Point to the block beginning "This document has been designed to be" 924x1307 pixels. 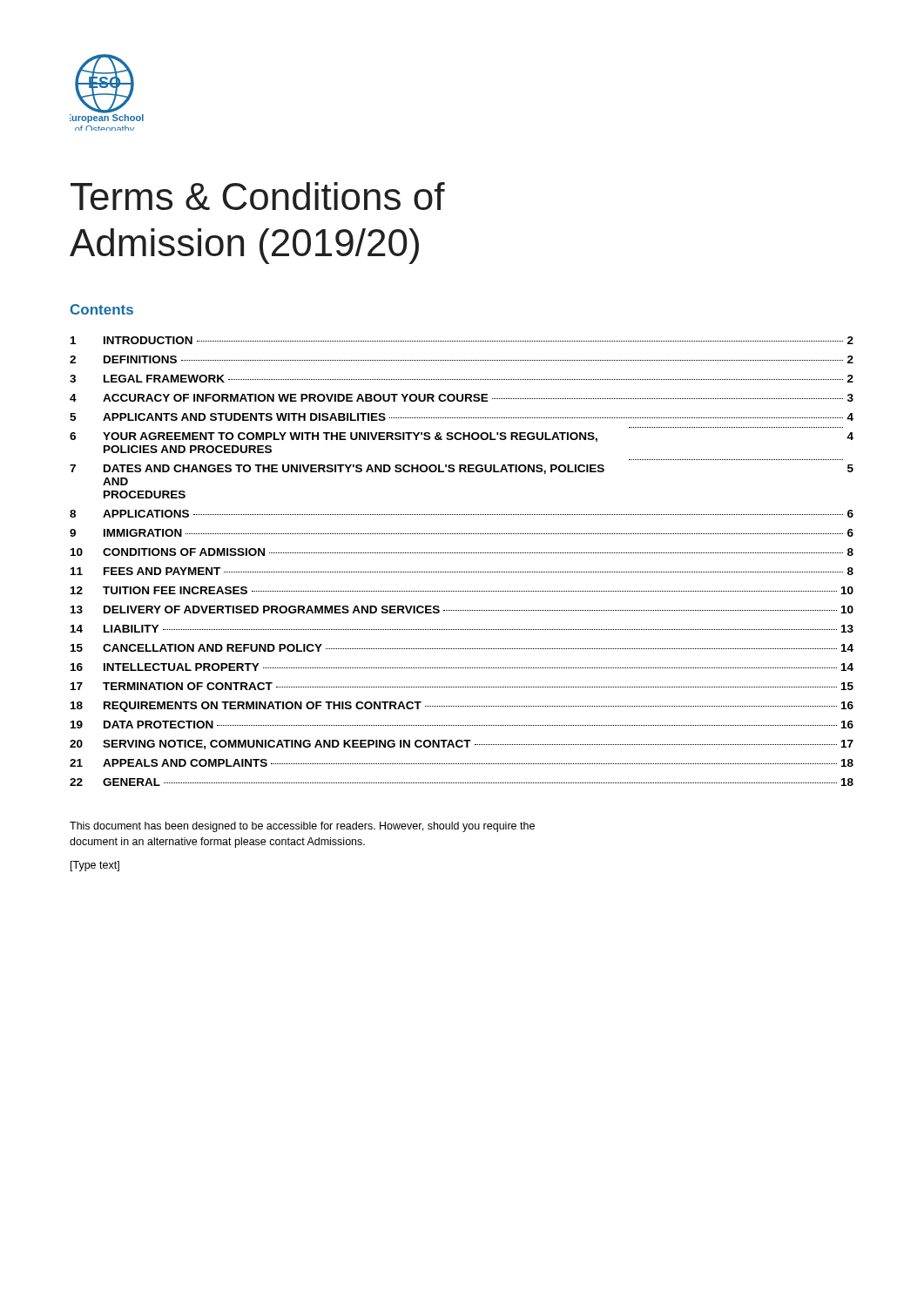302,834
